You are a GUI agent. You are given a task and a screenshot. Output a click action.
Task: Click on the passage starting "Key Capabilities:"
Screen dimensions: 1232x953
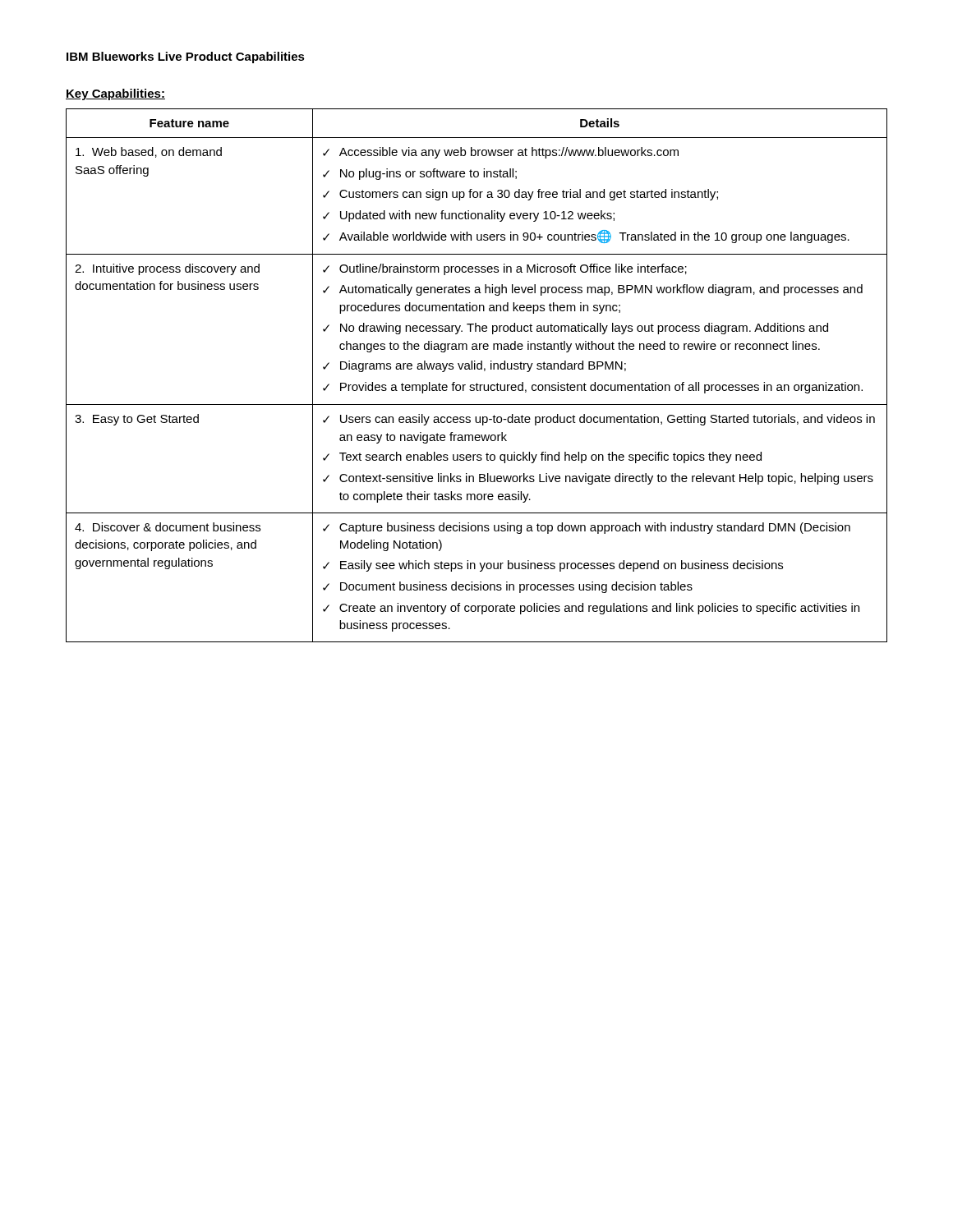click(115, 93)
